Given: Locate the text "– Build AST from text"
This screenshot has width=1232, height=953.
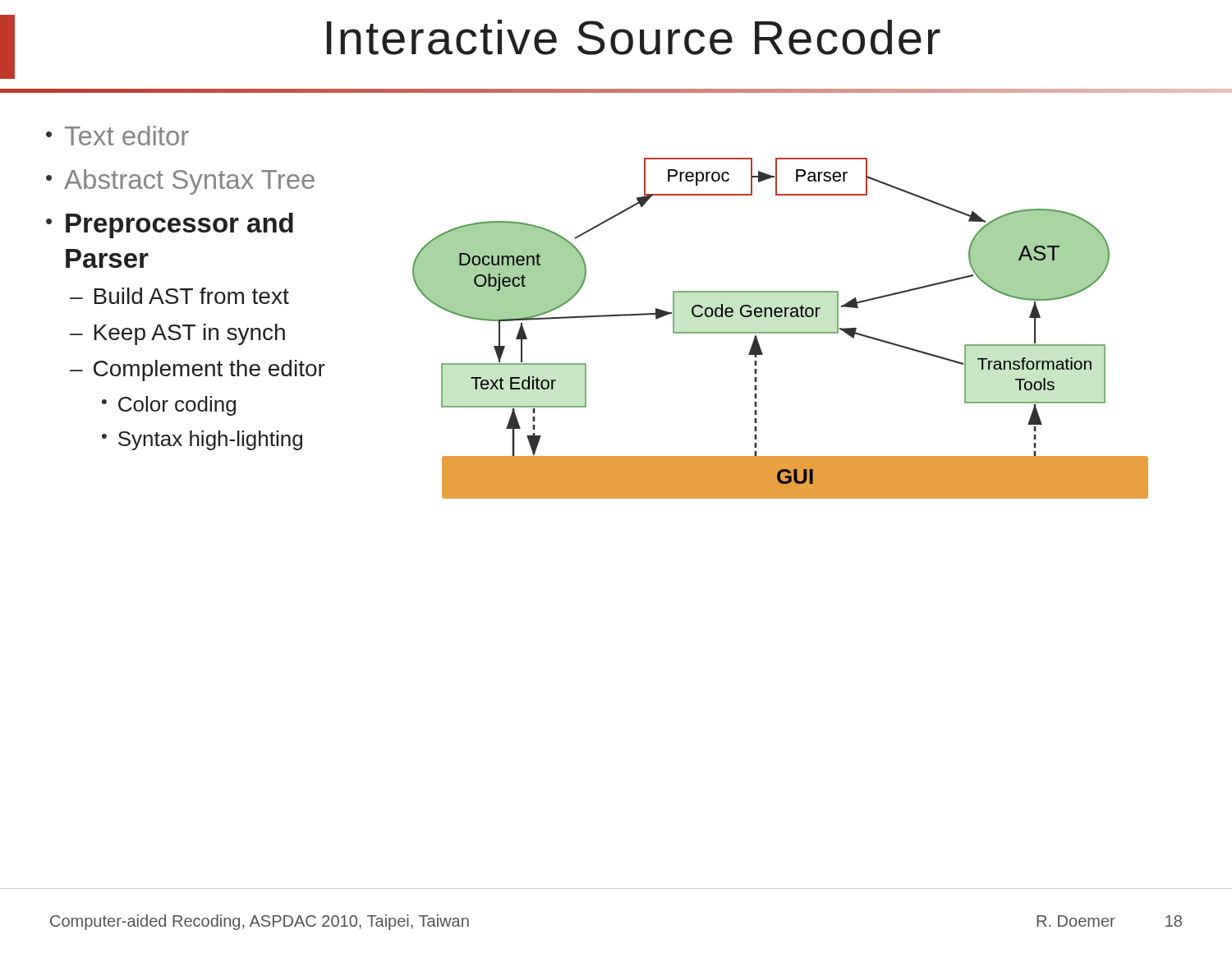Looking at the screenshot, I should tap(179, 296).
